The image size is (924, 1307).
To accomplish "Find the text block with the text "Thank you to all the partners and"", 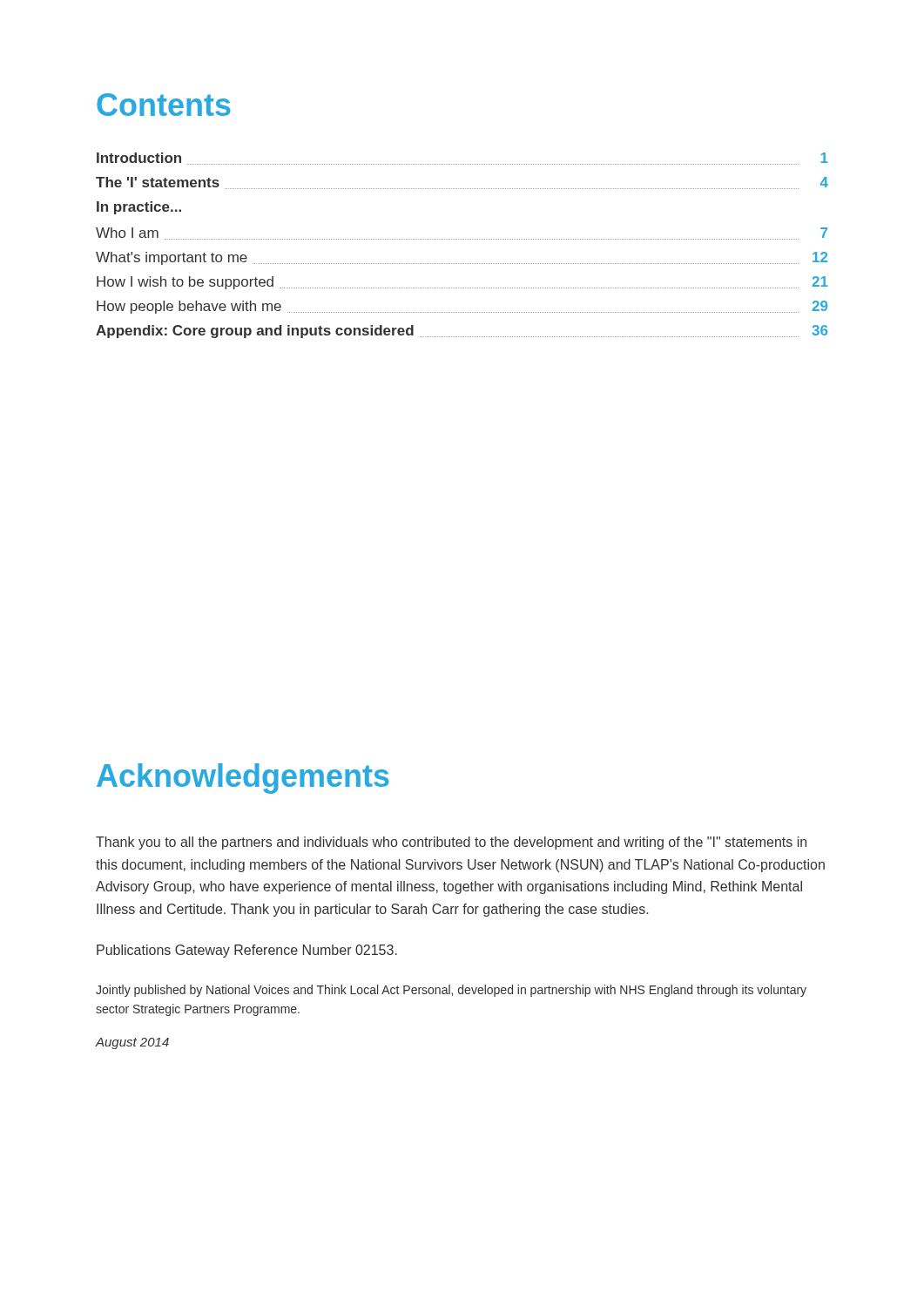I will [462, 876].
